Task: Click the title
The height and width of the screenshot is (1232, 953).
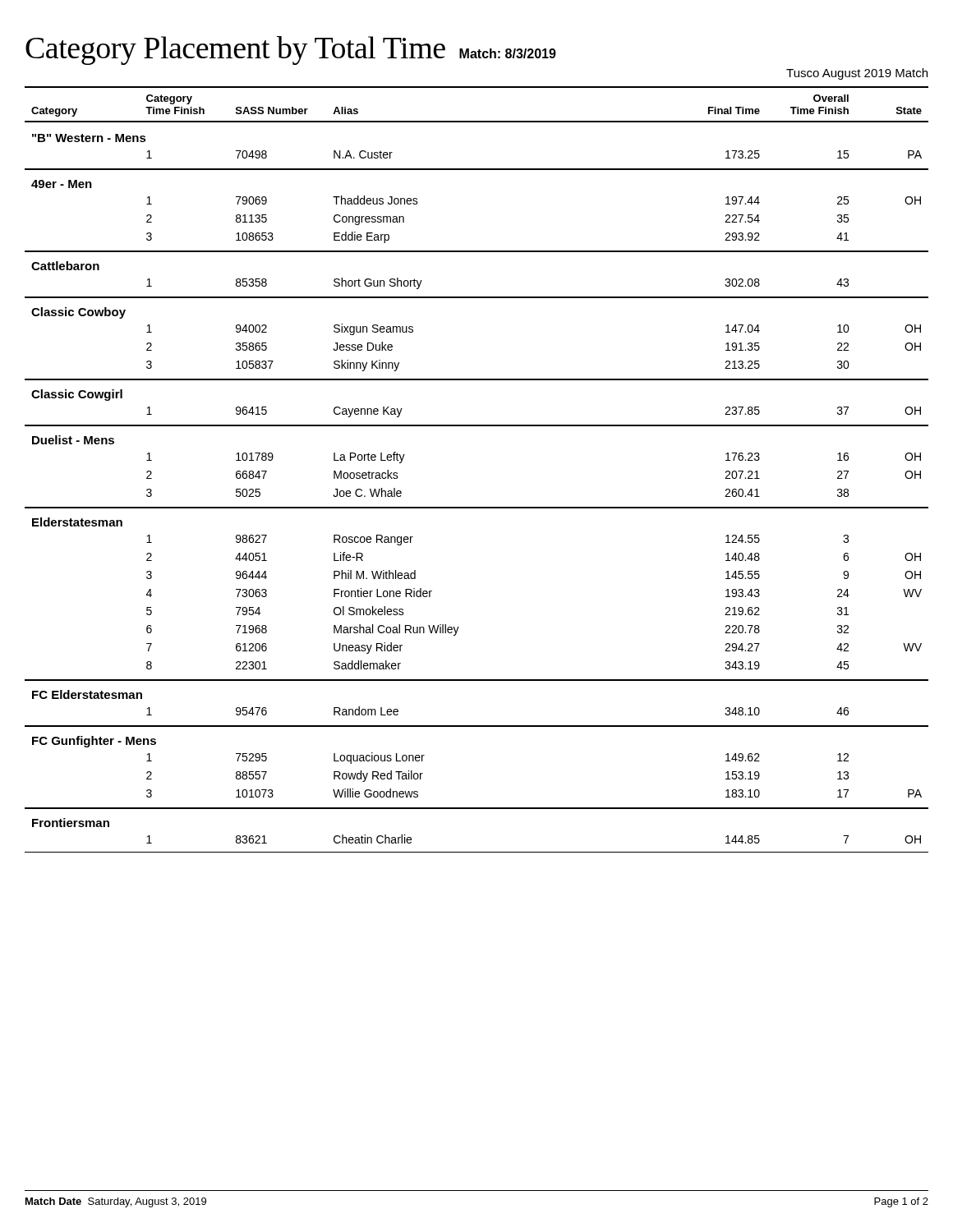Action: click(x=290, y=48)
